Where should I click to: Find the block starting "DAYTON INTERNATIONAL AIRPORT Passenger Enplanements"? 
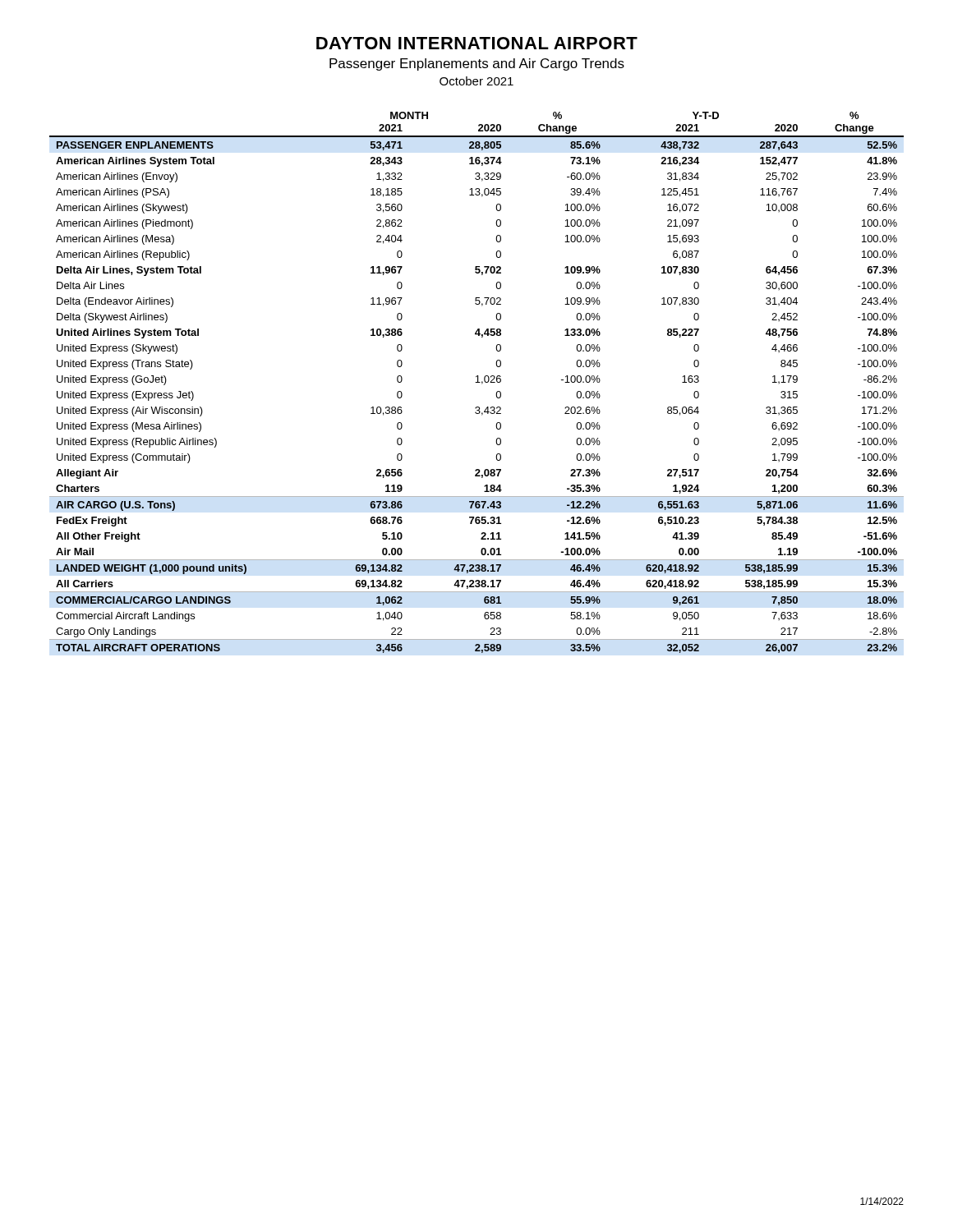click(476, 60)
